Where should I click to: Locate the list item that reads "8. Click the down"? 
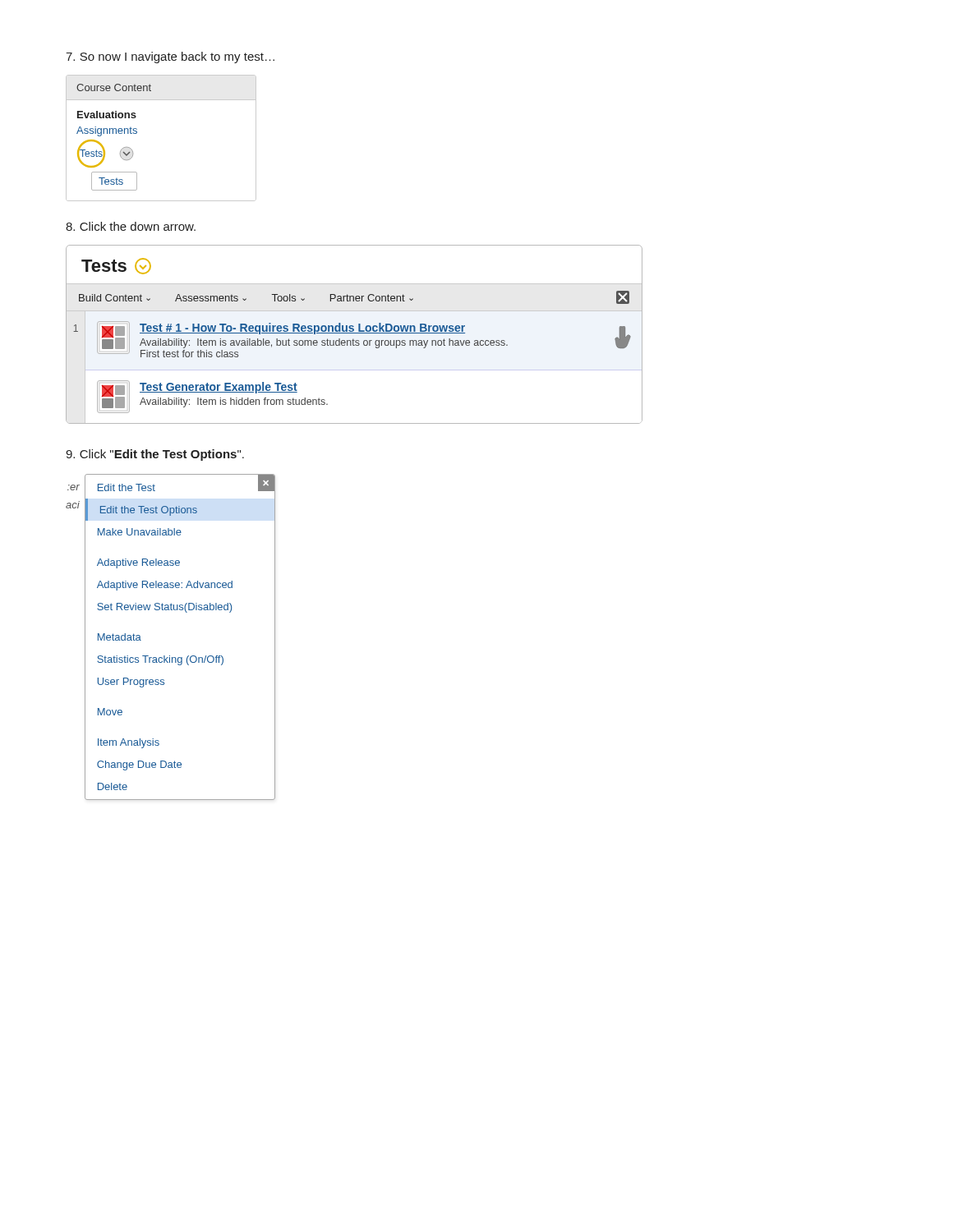point(131,226)
